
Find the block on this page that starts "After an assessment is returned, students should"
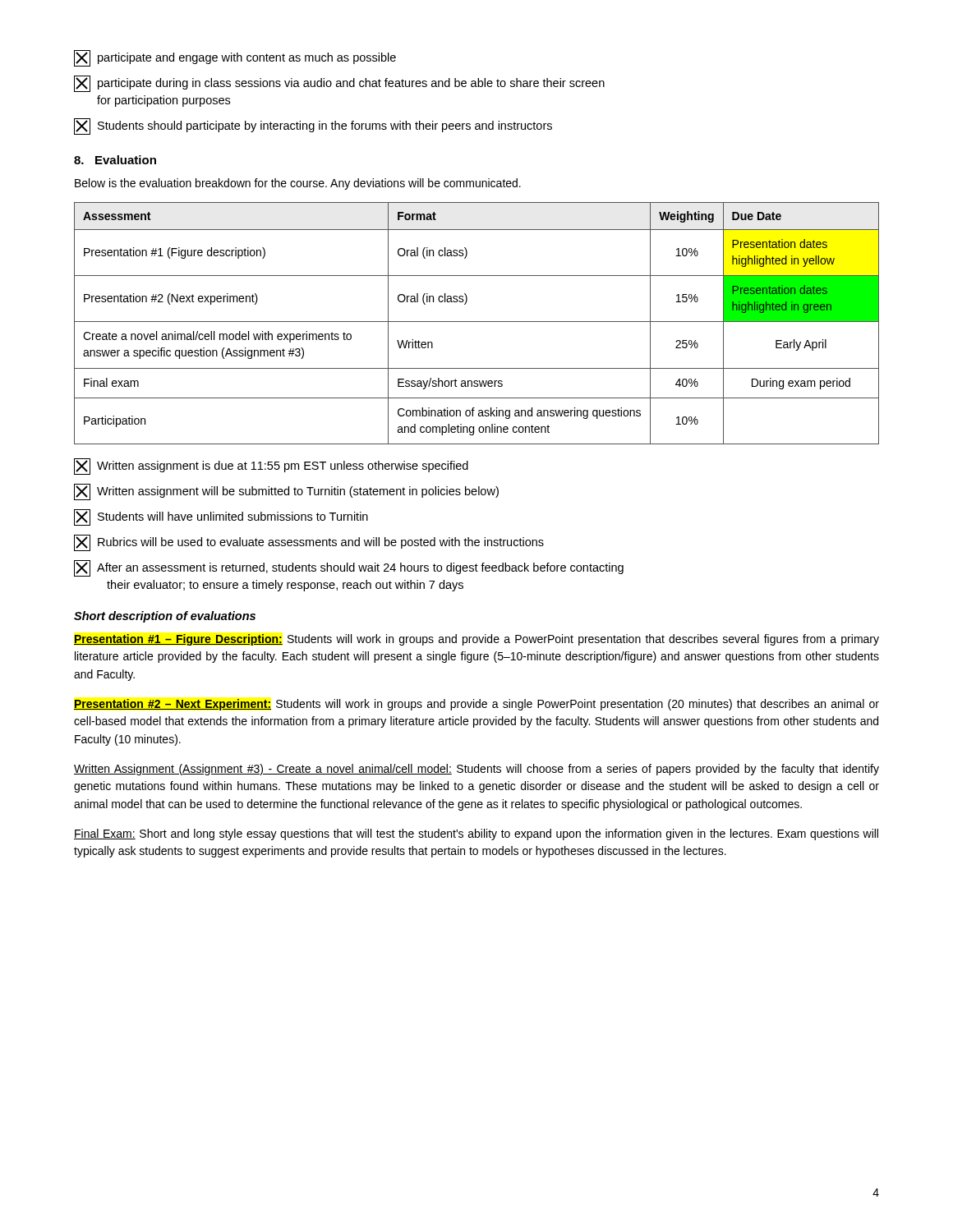476,577
